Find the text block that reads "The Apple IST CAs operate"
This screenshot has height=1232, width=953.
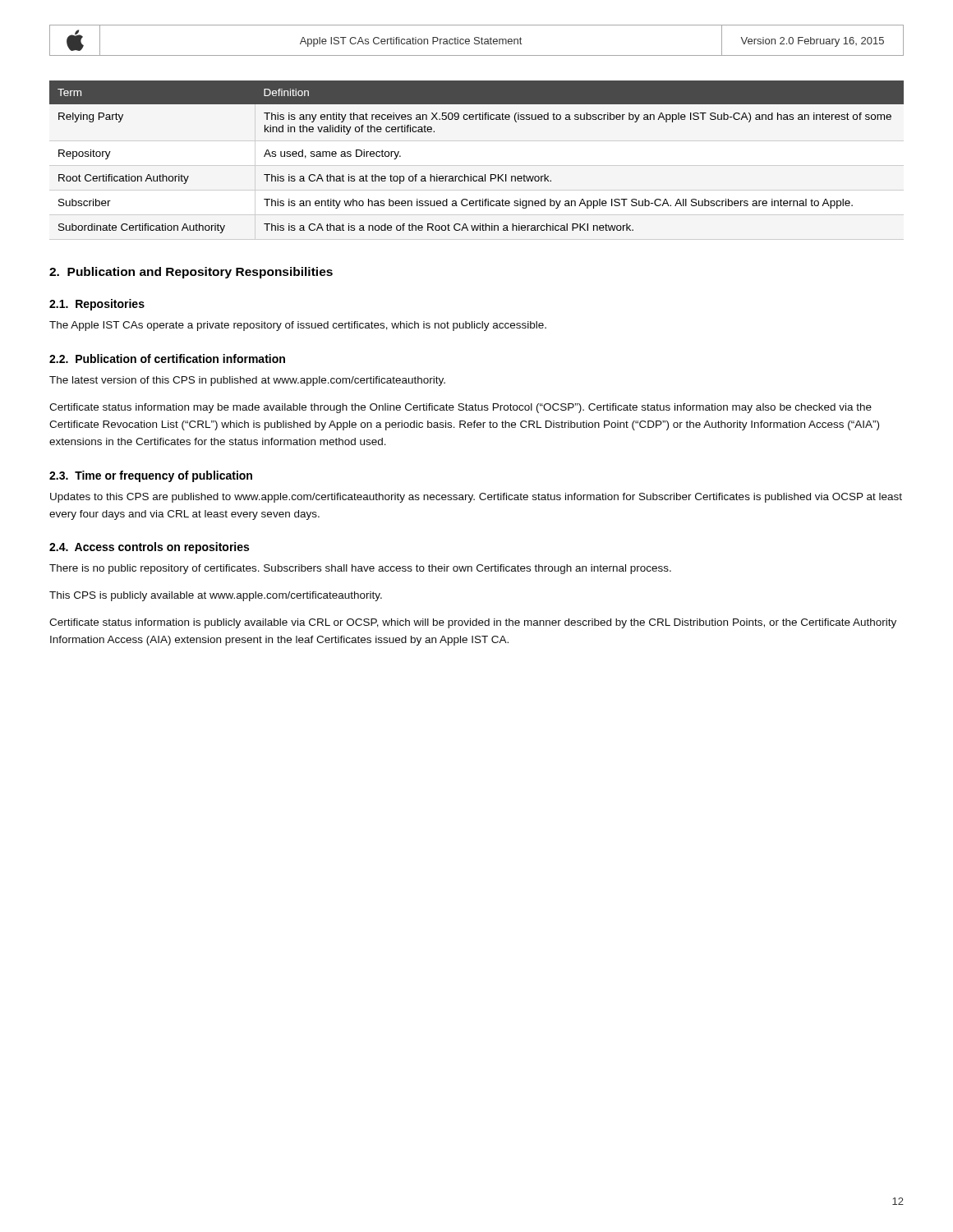point(298,325)
